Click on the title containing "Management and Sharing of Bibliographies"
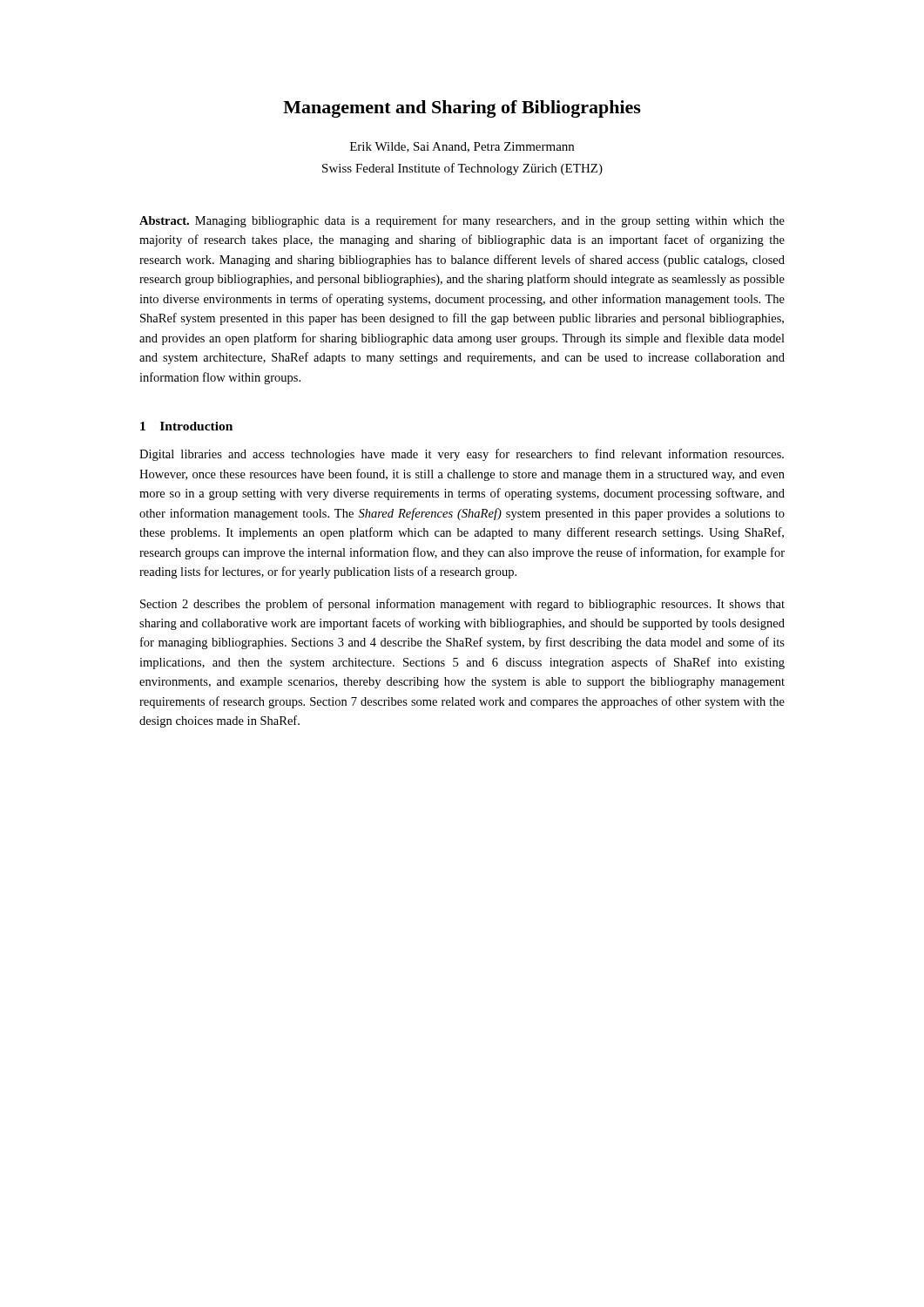 point(462,107)
